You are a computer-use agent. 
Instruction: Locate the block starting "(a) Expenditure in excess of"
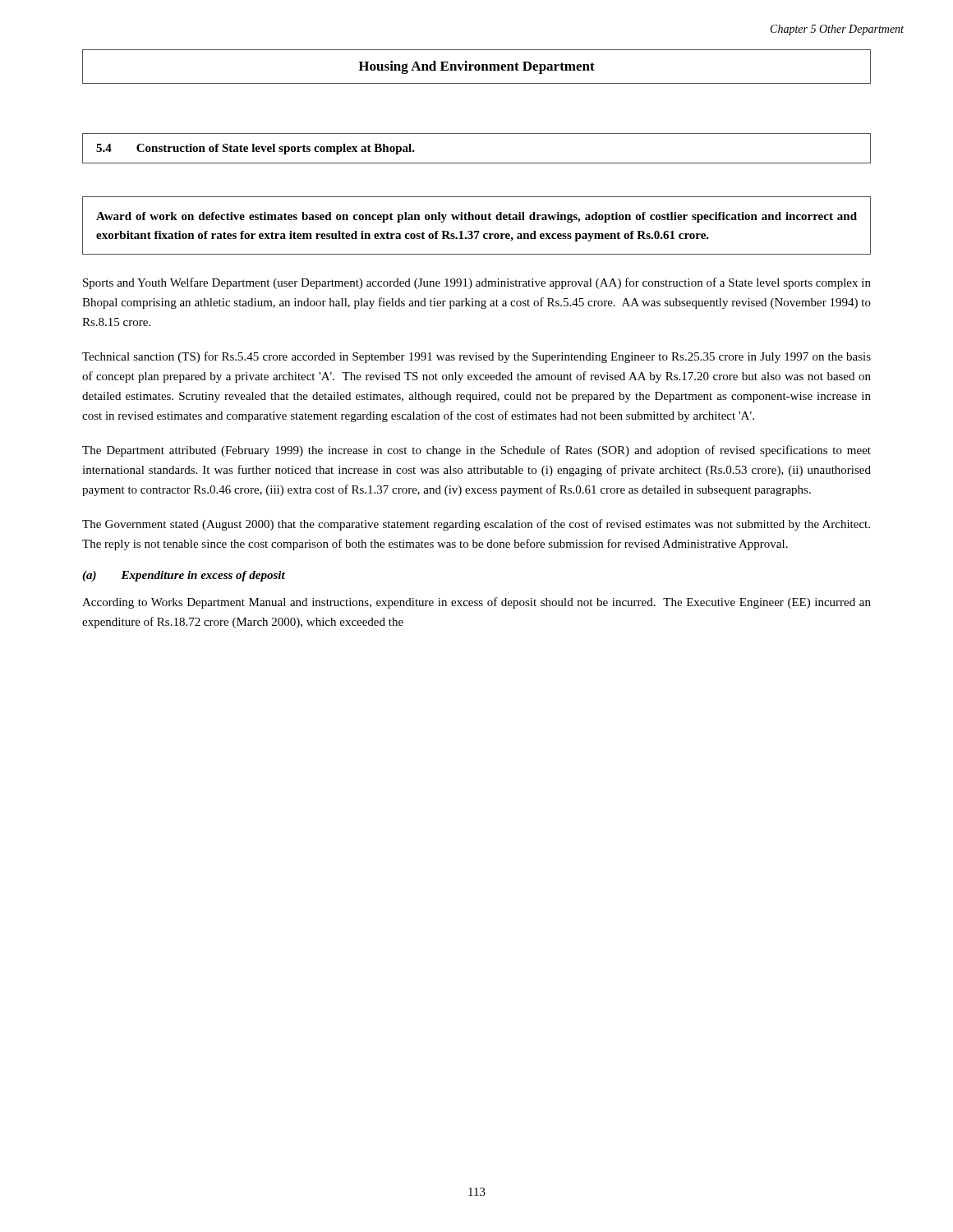(184, 576)
